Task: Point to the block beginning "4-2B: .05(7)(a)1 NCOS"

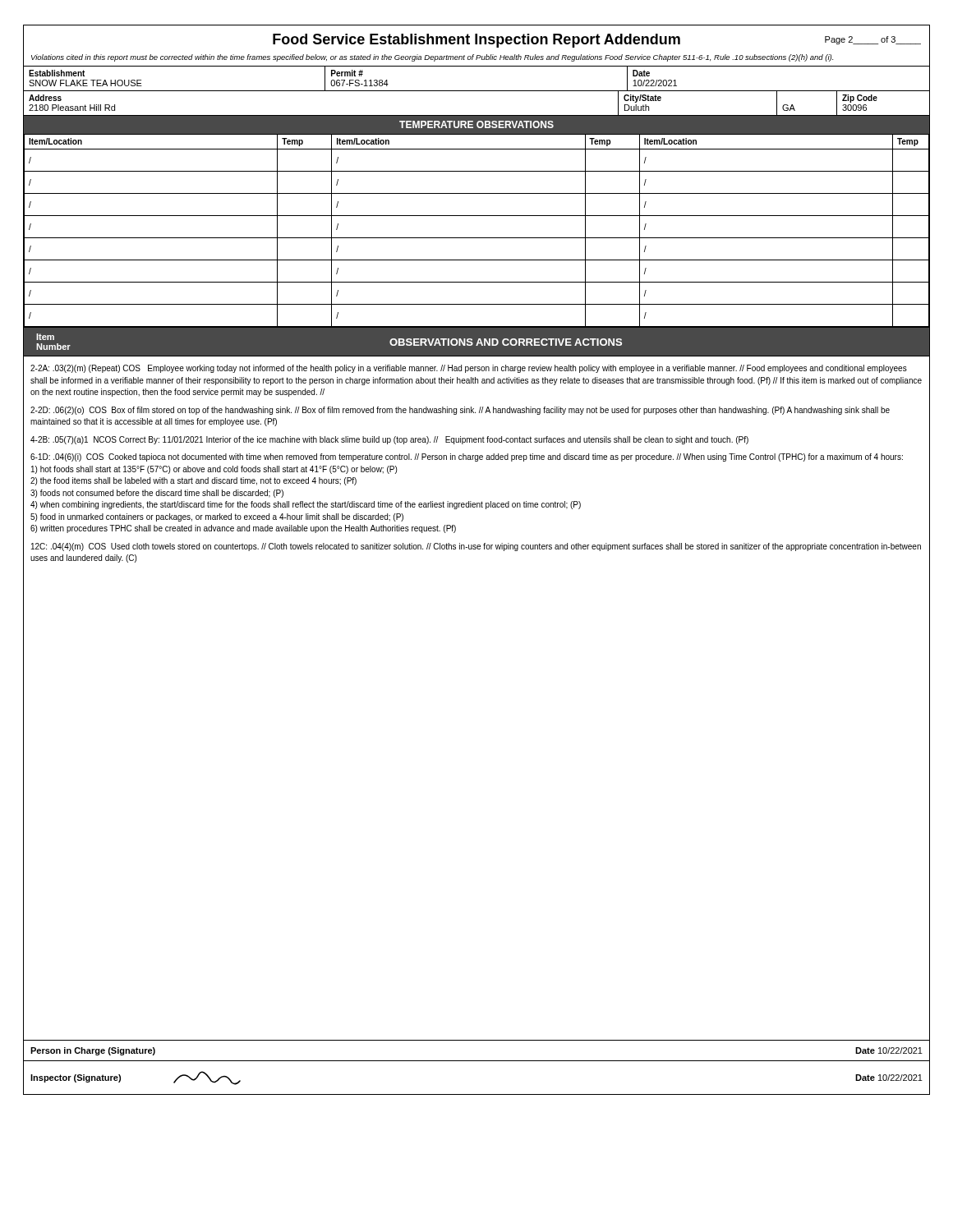Action: 390,440
